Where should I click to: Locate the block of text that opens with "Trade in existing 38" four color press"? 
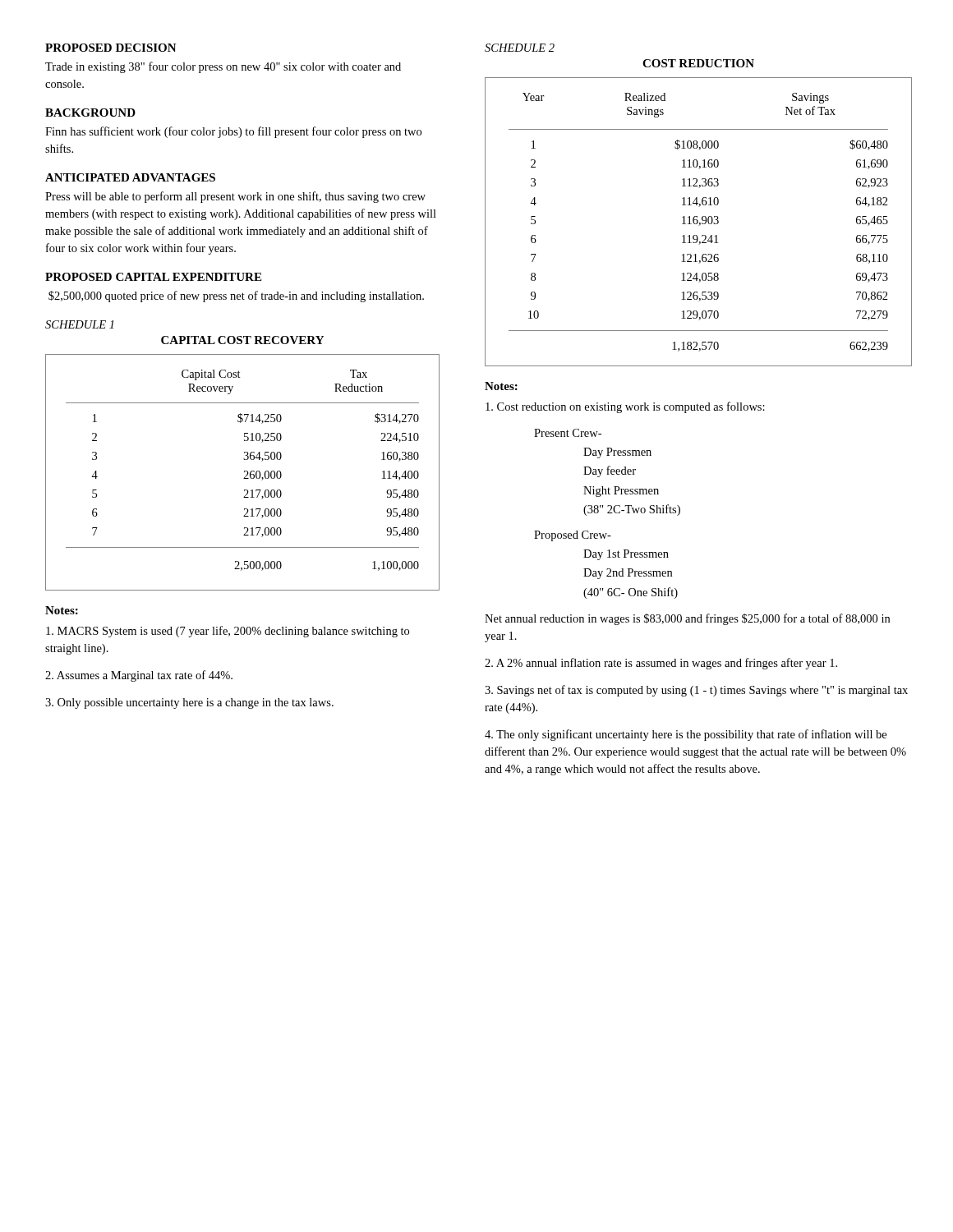pos(223,75)
